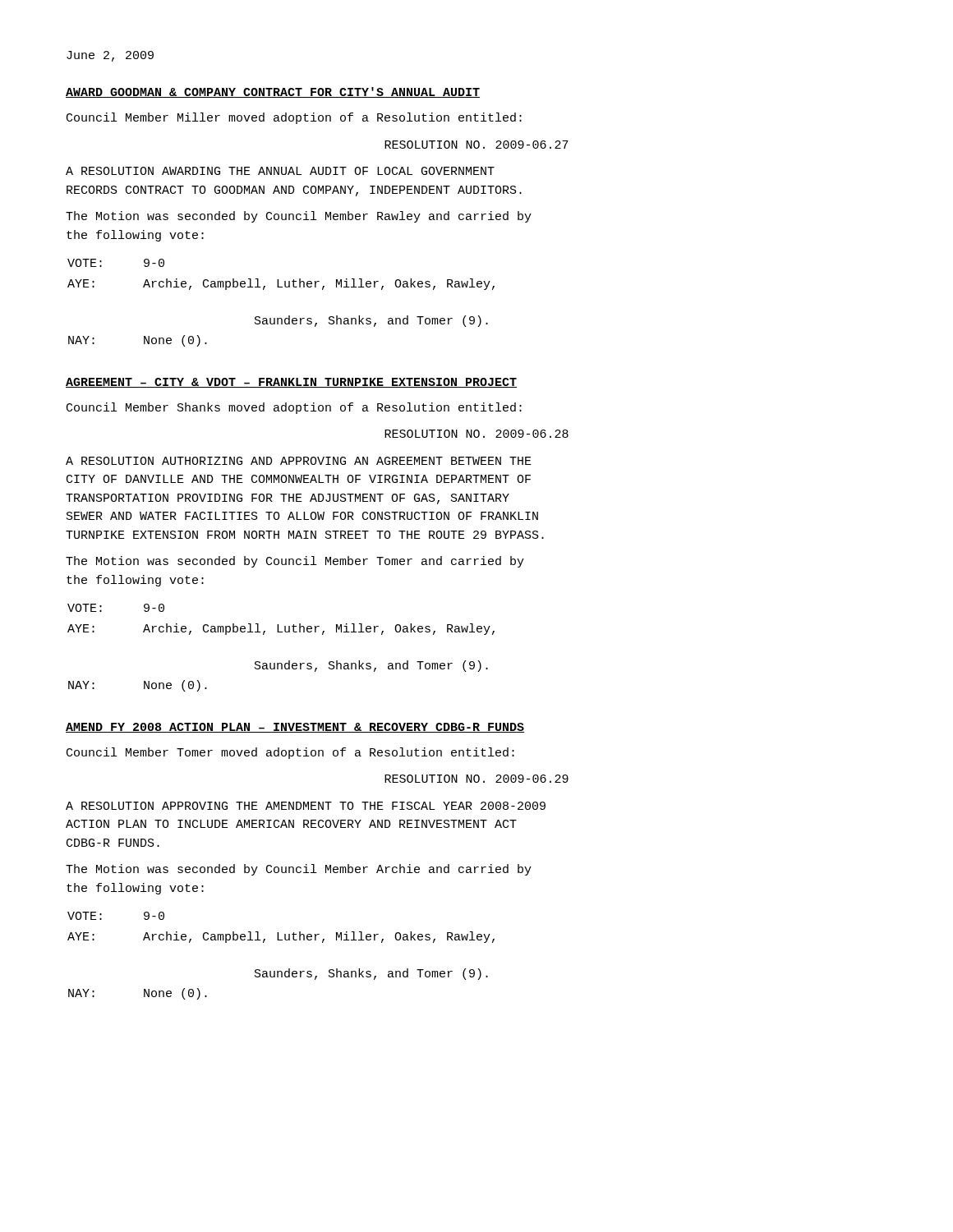This screenshot has height=1232, width=953.
Task: Click on the text starting "Council Member Tomer"
Action: 291,753
